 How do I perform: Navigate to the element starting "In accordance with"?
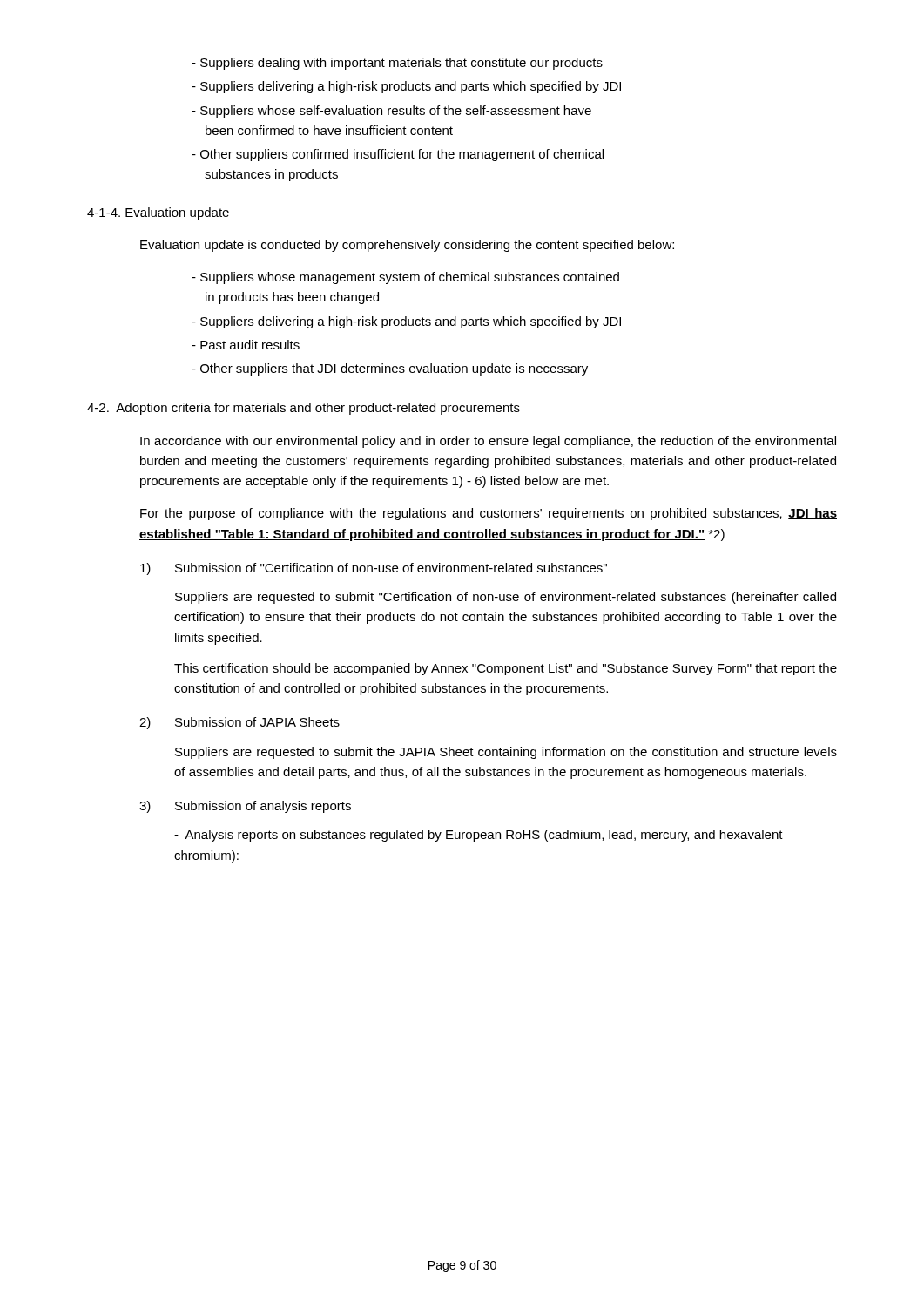(x=488, y=460)
